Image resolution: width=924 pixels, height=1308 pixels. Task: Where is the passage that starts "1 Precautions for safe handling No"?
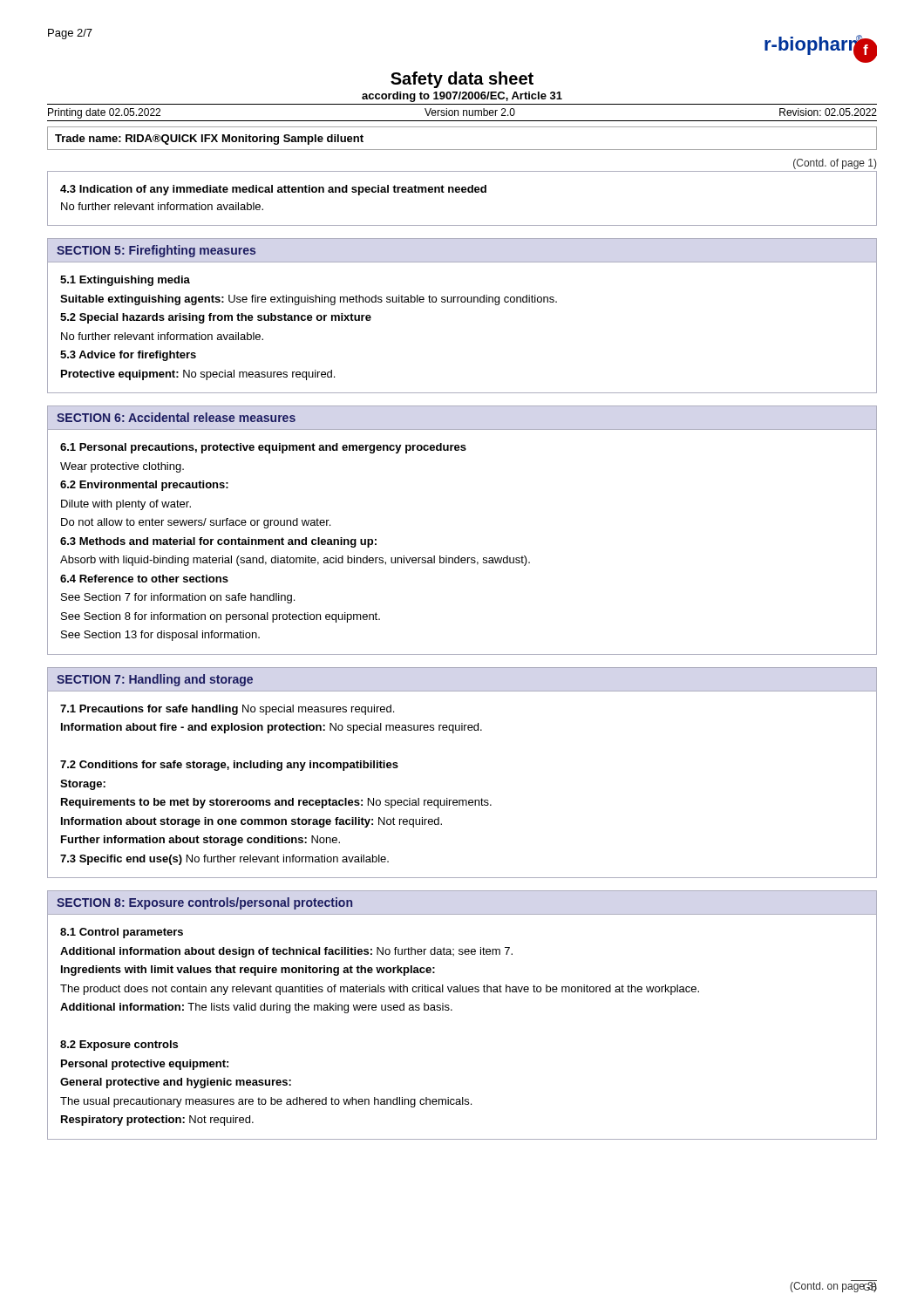click(x=227, y=710)
